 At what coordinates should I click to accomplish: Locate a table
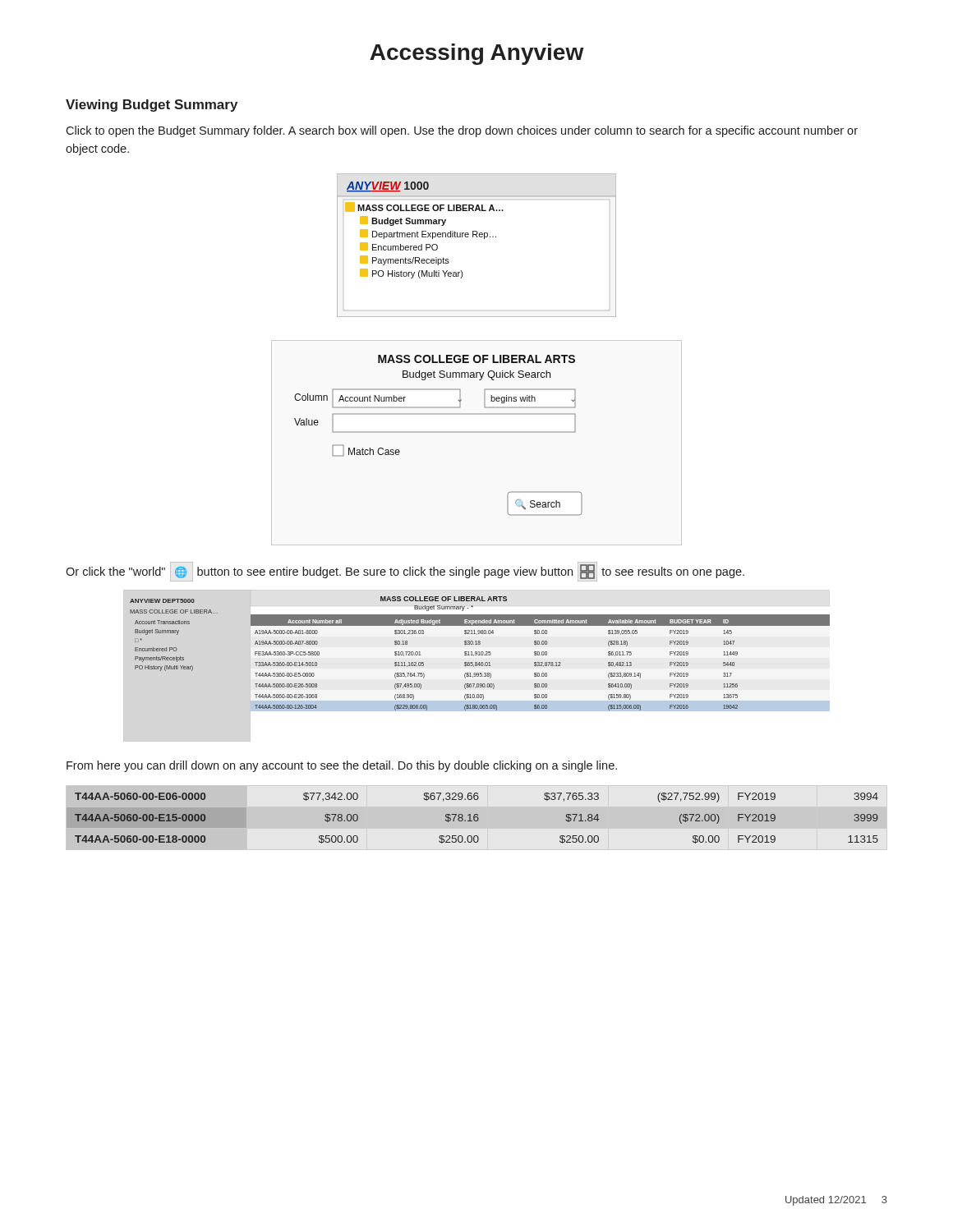click(476, 817)
